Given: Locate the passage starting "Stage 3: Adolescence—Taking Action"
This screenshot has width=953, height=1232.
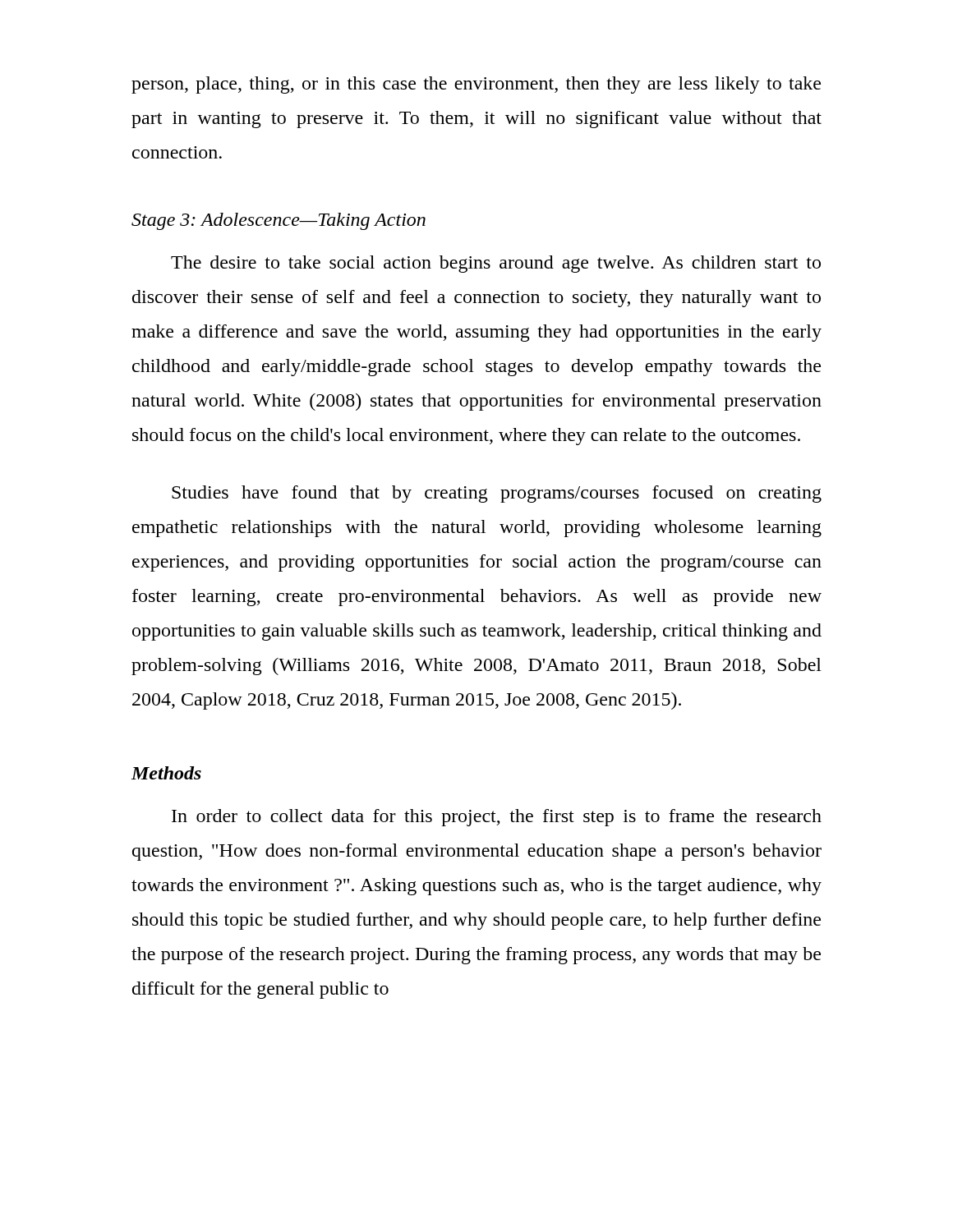Looking at the screenshot, I should pos(279,219).
